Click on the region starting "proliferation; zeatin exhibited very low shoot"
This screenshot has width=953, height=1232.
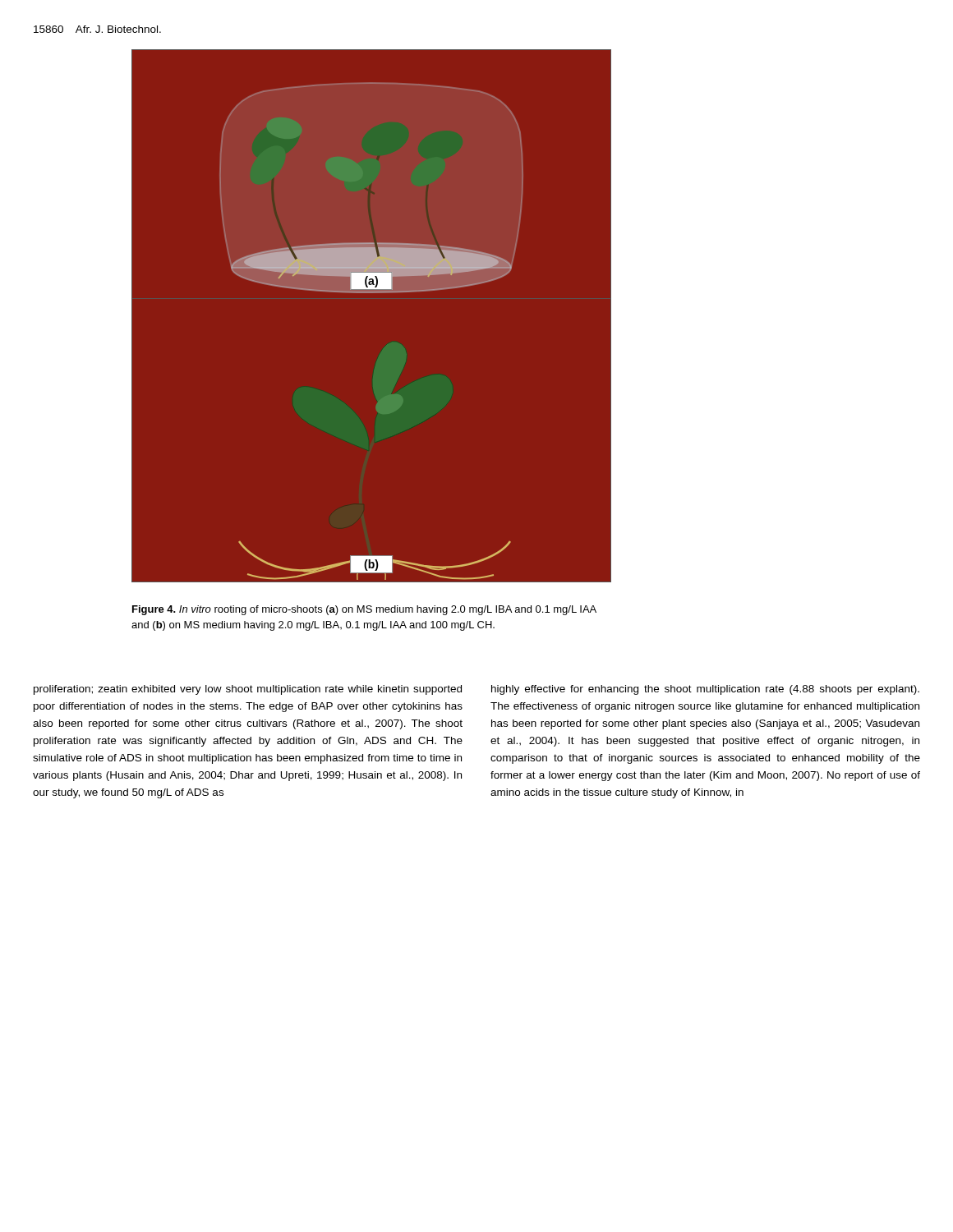click(x=248, y=741)
